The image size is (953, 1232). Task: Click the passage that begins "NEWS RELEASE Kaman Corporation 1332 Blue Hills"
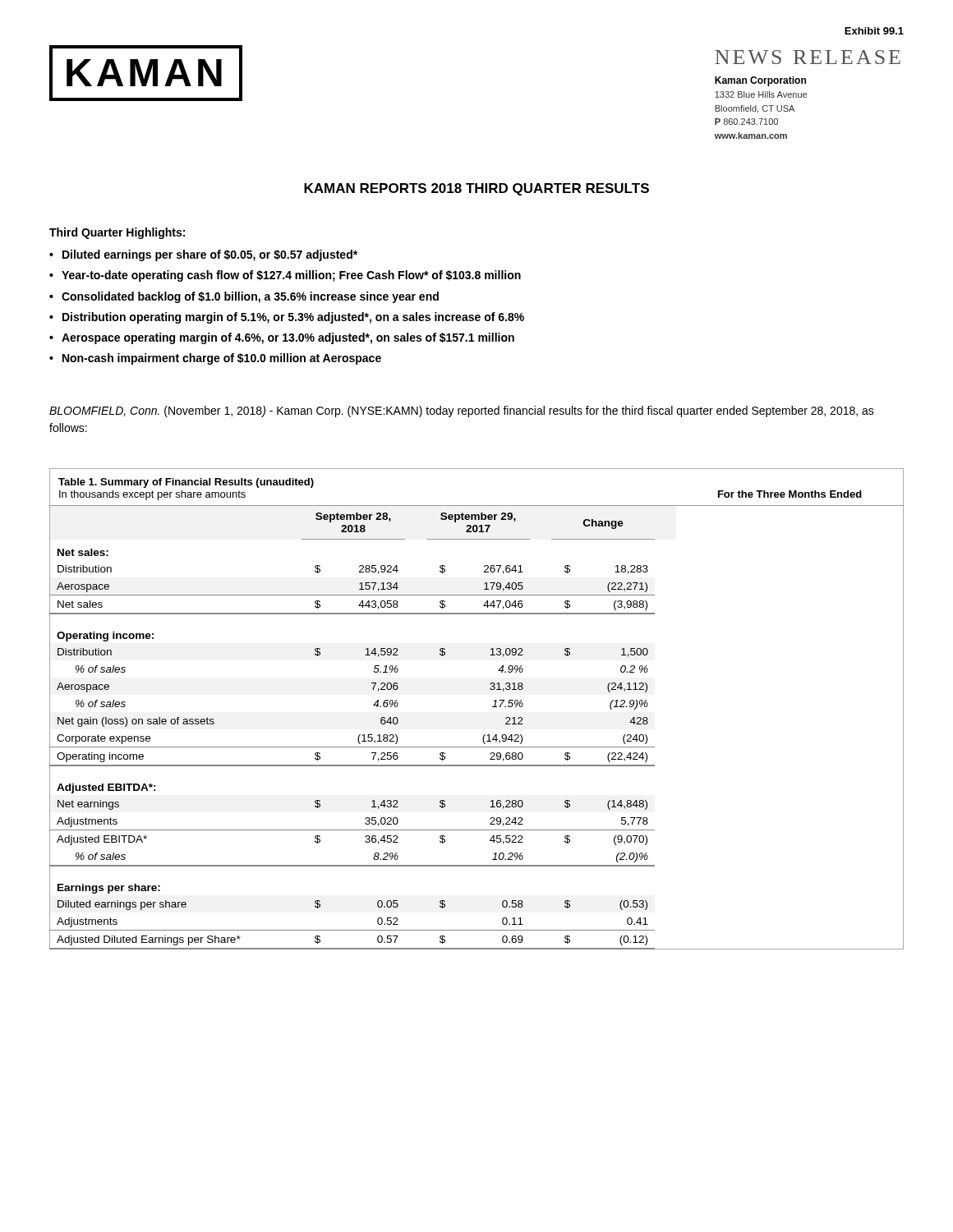pos(809,94)
